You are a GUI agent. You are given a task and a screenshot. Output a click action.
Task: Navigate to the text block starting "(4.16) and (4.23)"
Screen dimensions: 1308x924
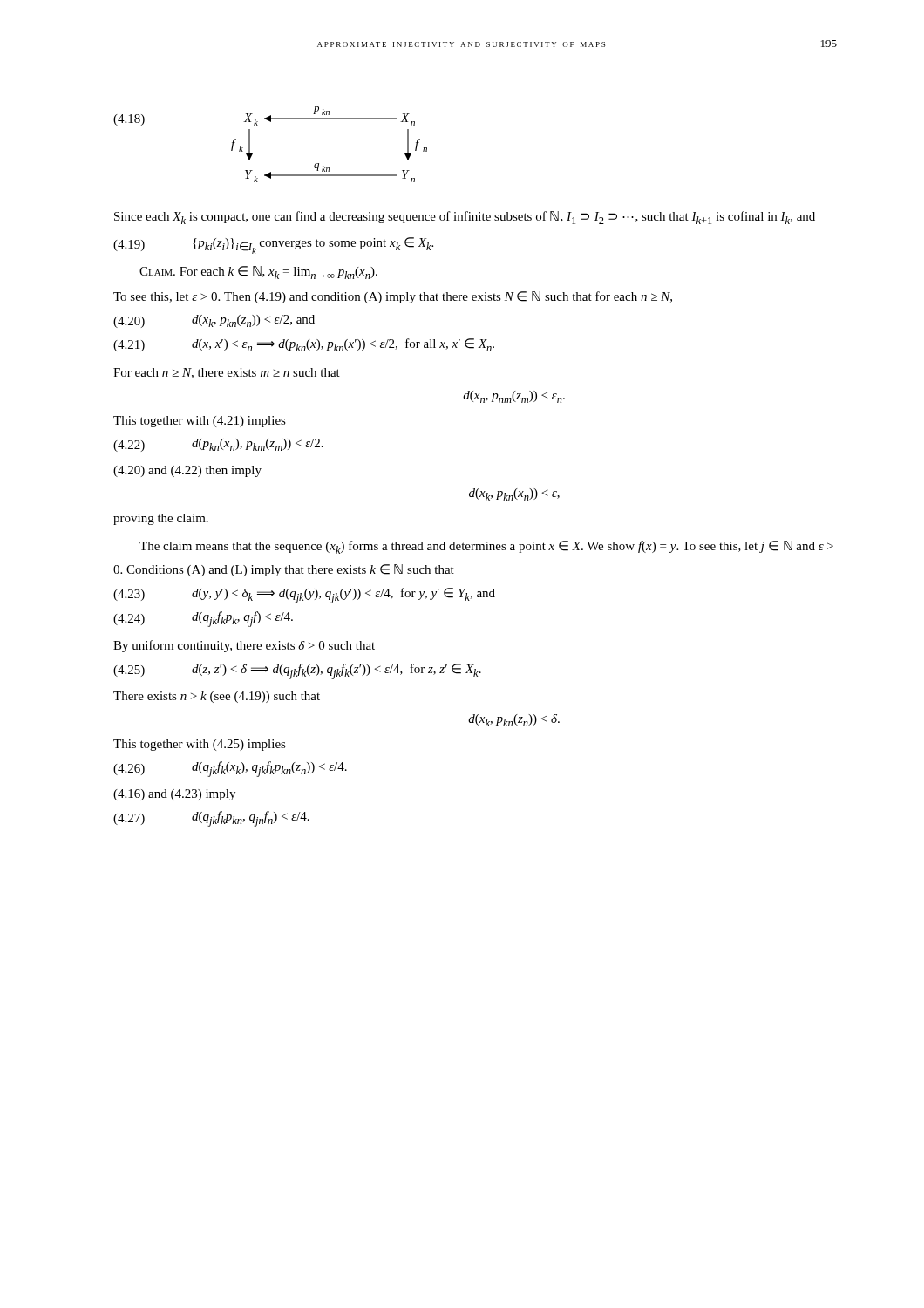pos(174,793)
